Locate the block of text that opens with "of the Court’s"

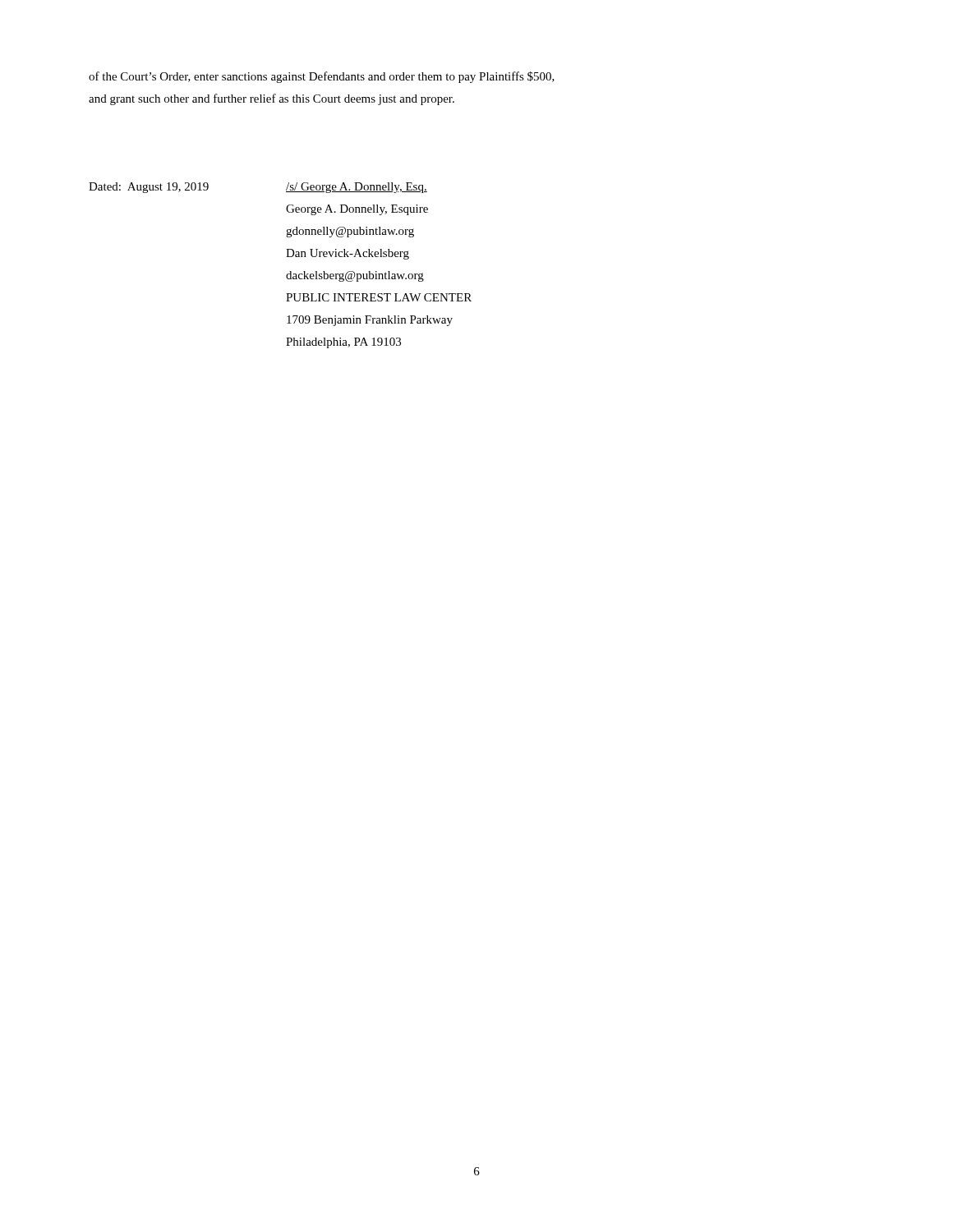pyautogui.click(x=322, y=87)
